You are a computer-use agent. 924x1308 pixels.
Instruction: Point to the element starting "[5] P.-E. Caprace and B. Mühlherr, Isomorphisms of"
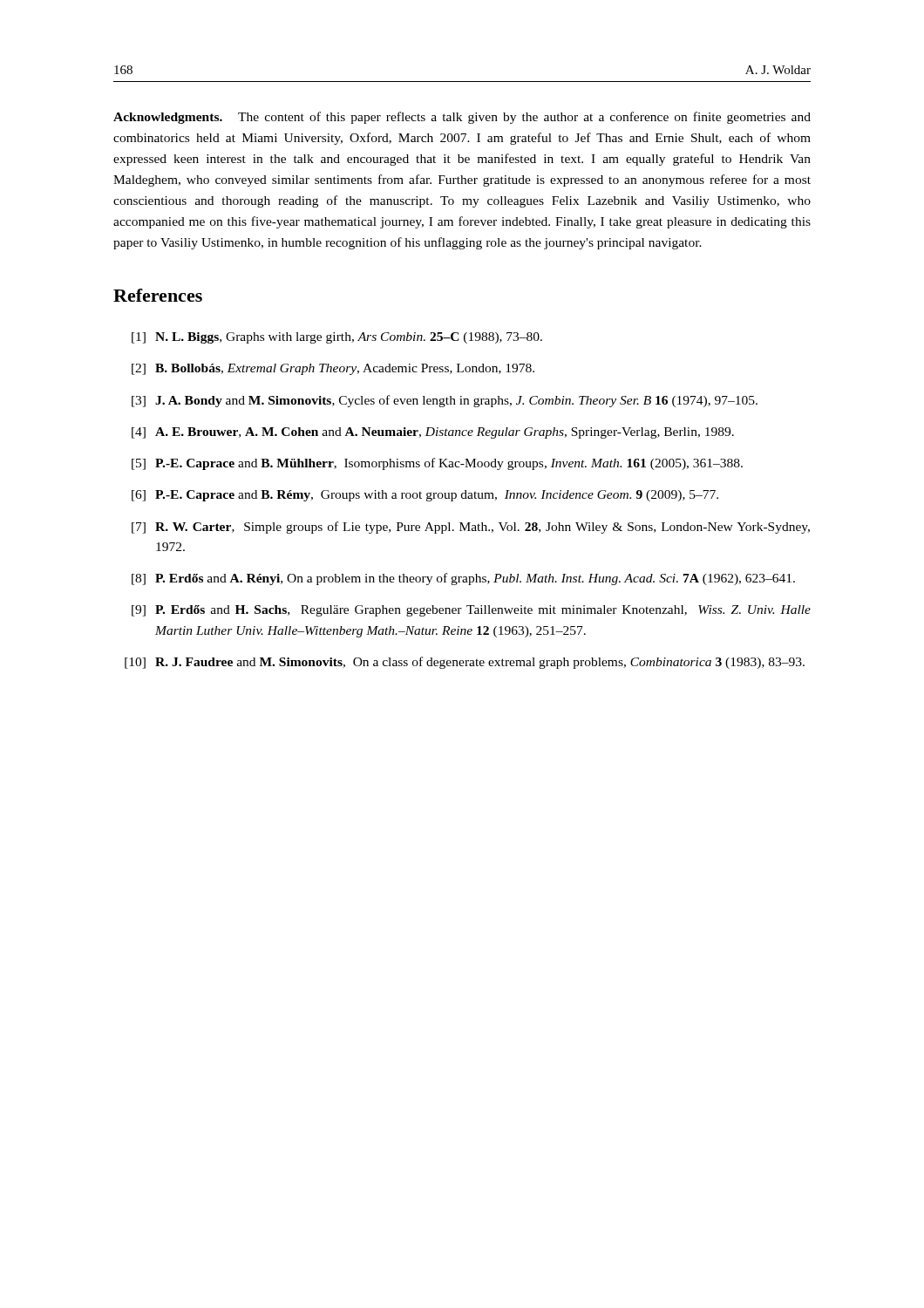(462, 463)
